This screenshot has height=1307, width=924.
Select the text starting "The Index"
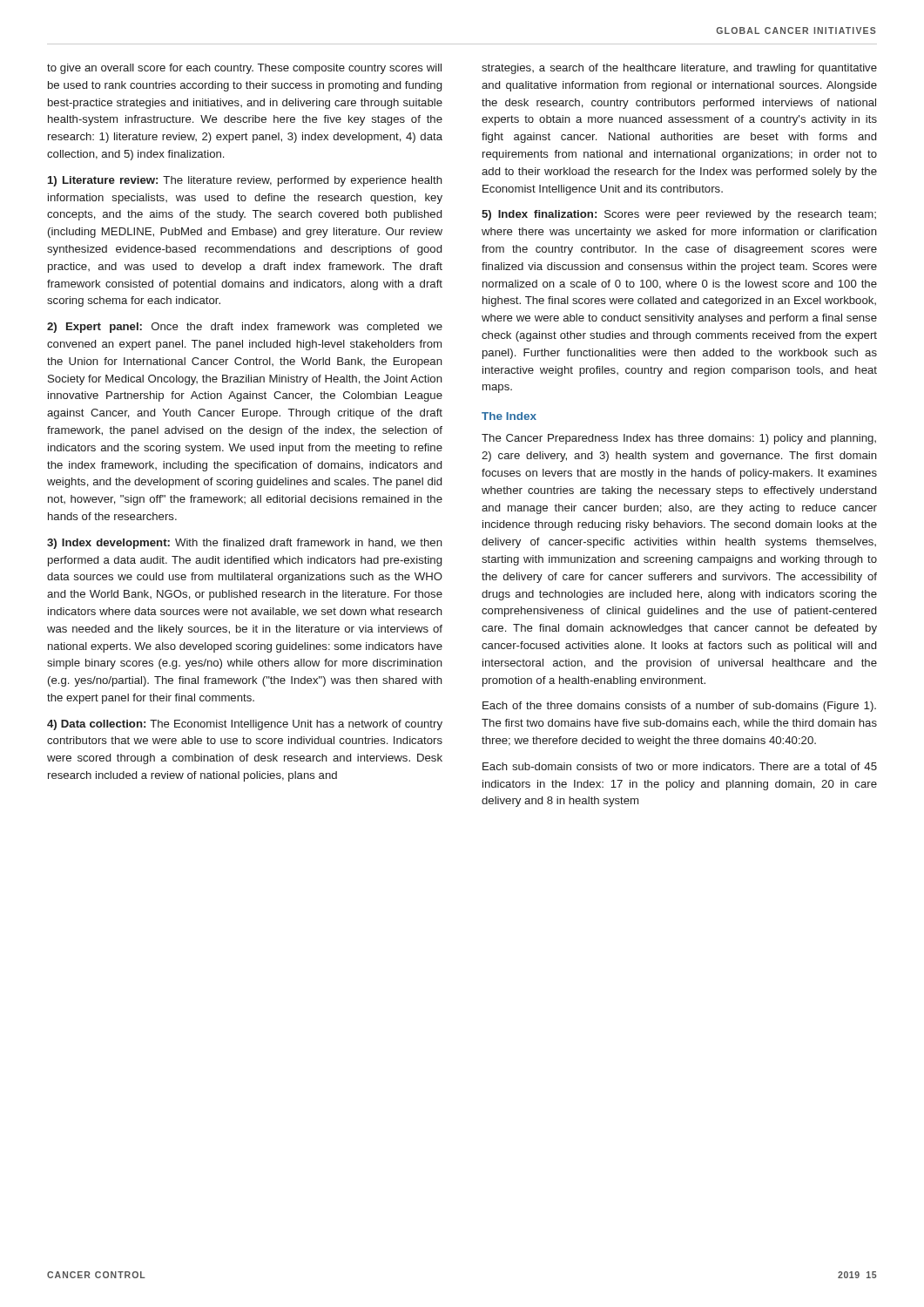coord(509,416)
